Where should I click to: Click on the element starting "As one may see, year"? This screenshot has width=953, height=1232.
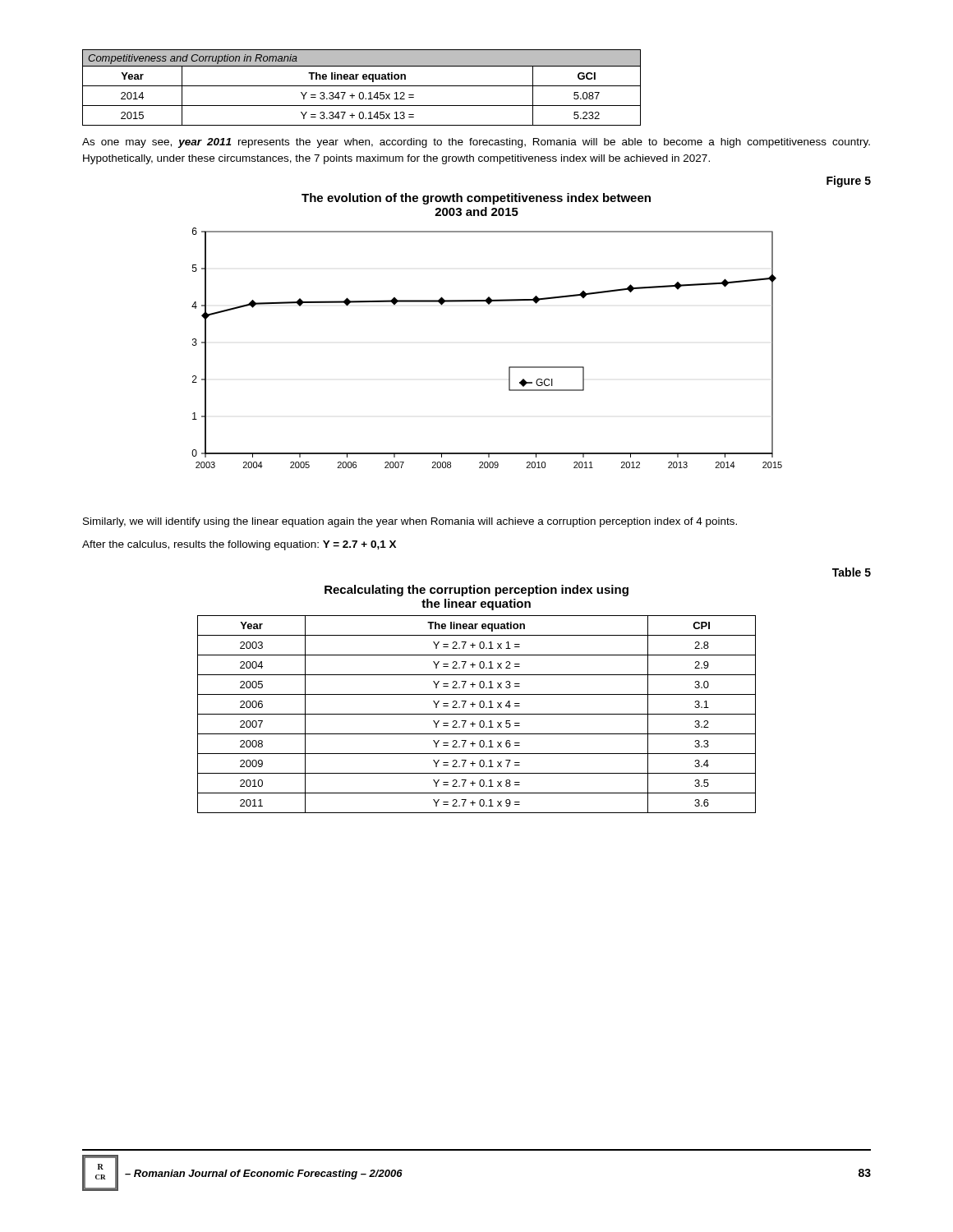click(476, 150)
